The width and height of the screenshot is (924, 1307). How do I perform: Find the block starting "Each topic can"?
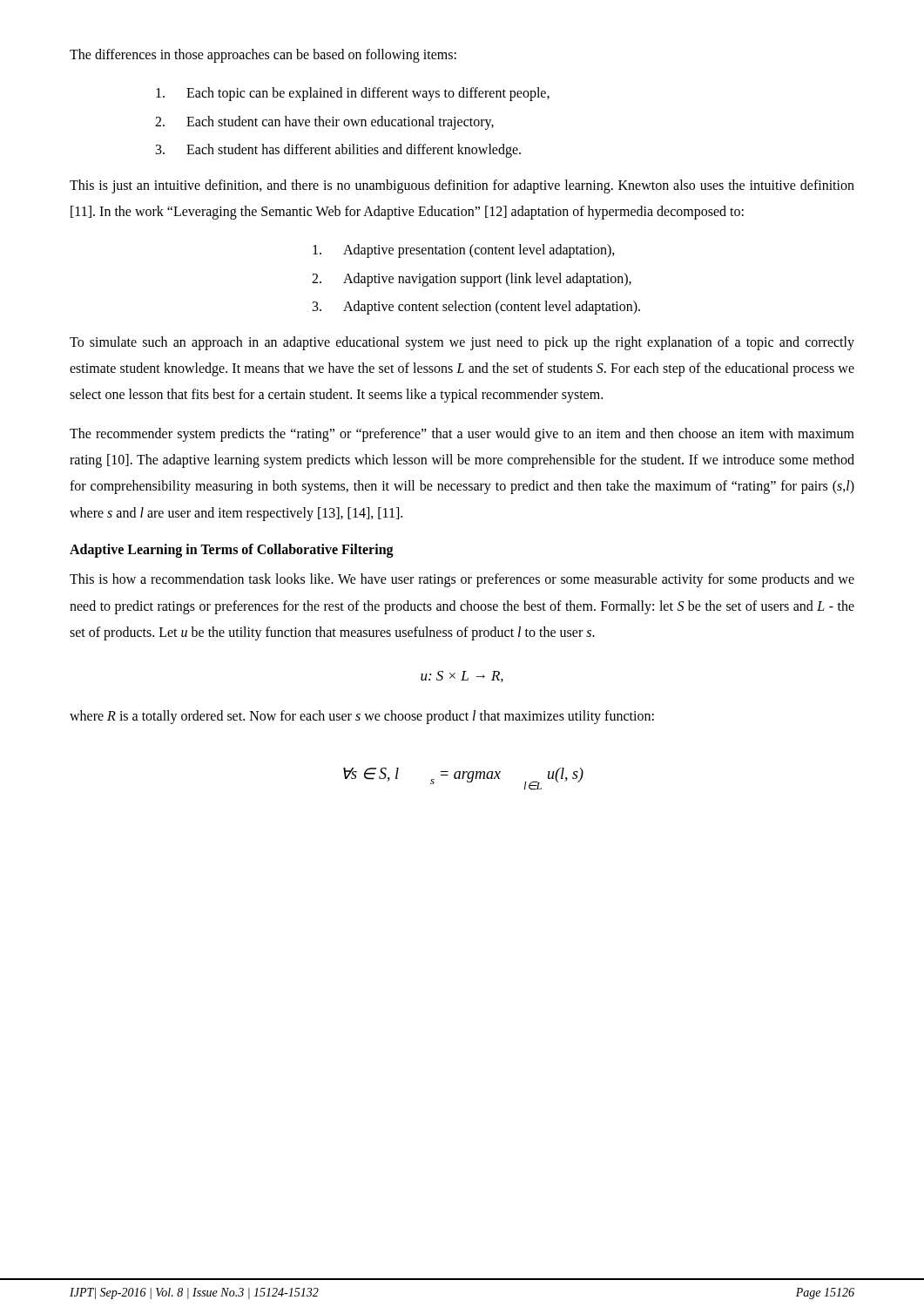[x=462, y=94]
